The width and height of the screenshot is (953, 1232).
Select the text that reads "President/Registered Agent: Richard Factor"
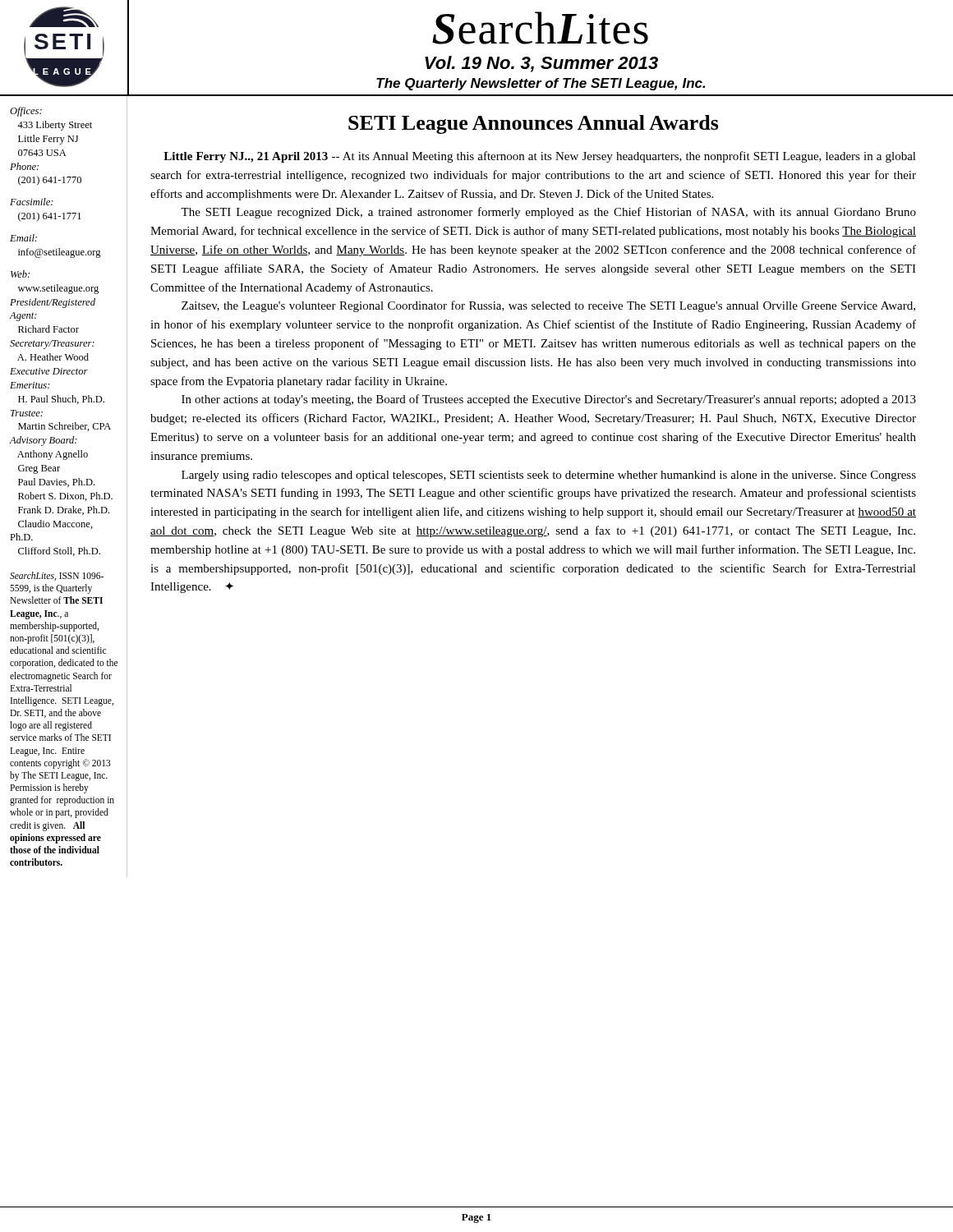(x=64, y=315)
